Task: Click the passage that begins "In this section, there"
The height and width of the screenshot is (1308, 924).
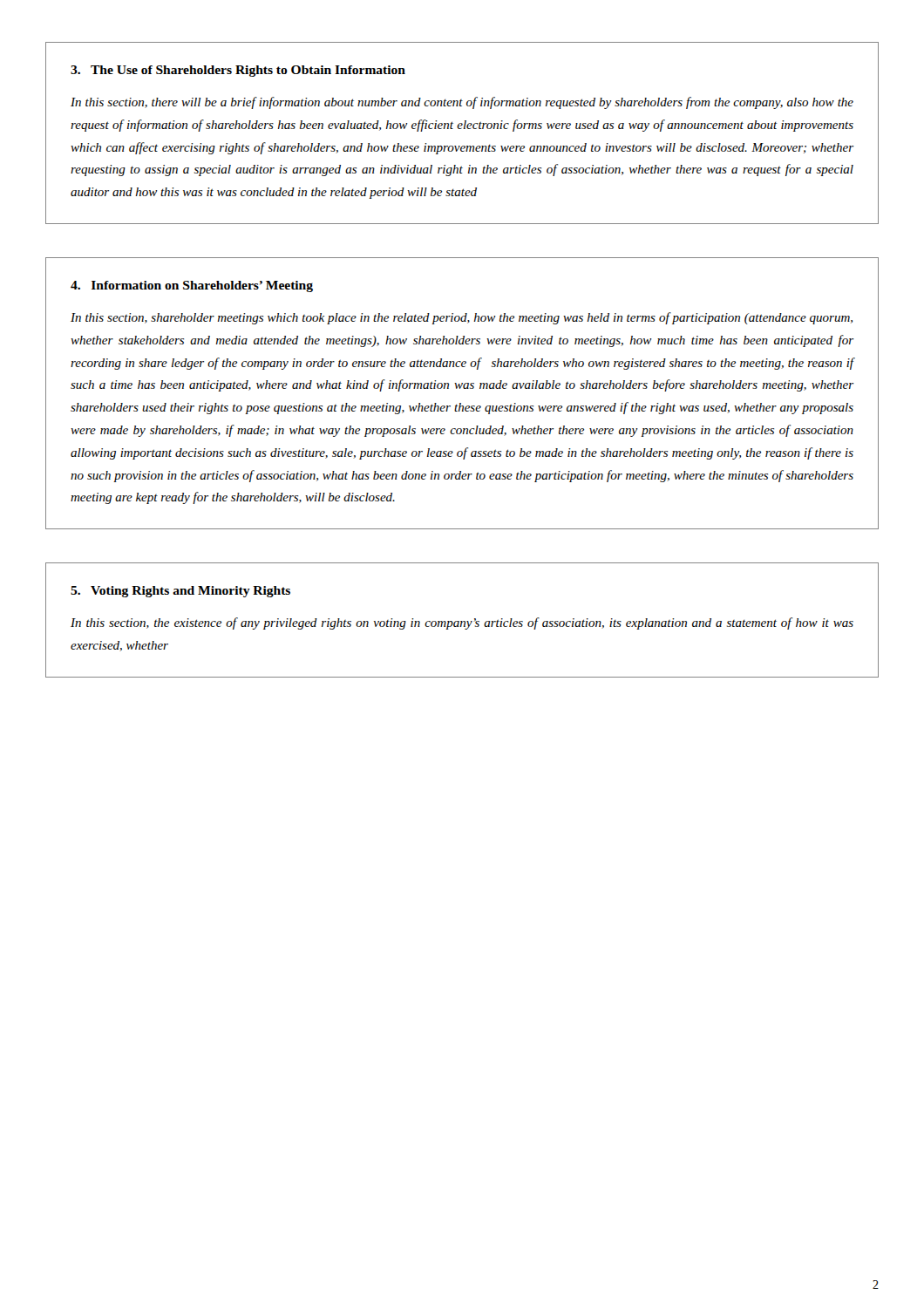Action: click(462, 147)
